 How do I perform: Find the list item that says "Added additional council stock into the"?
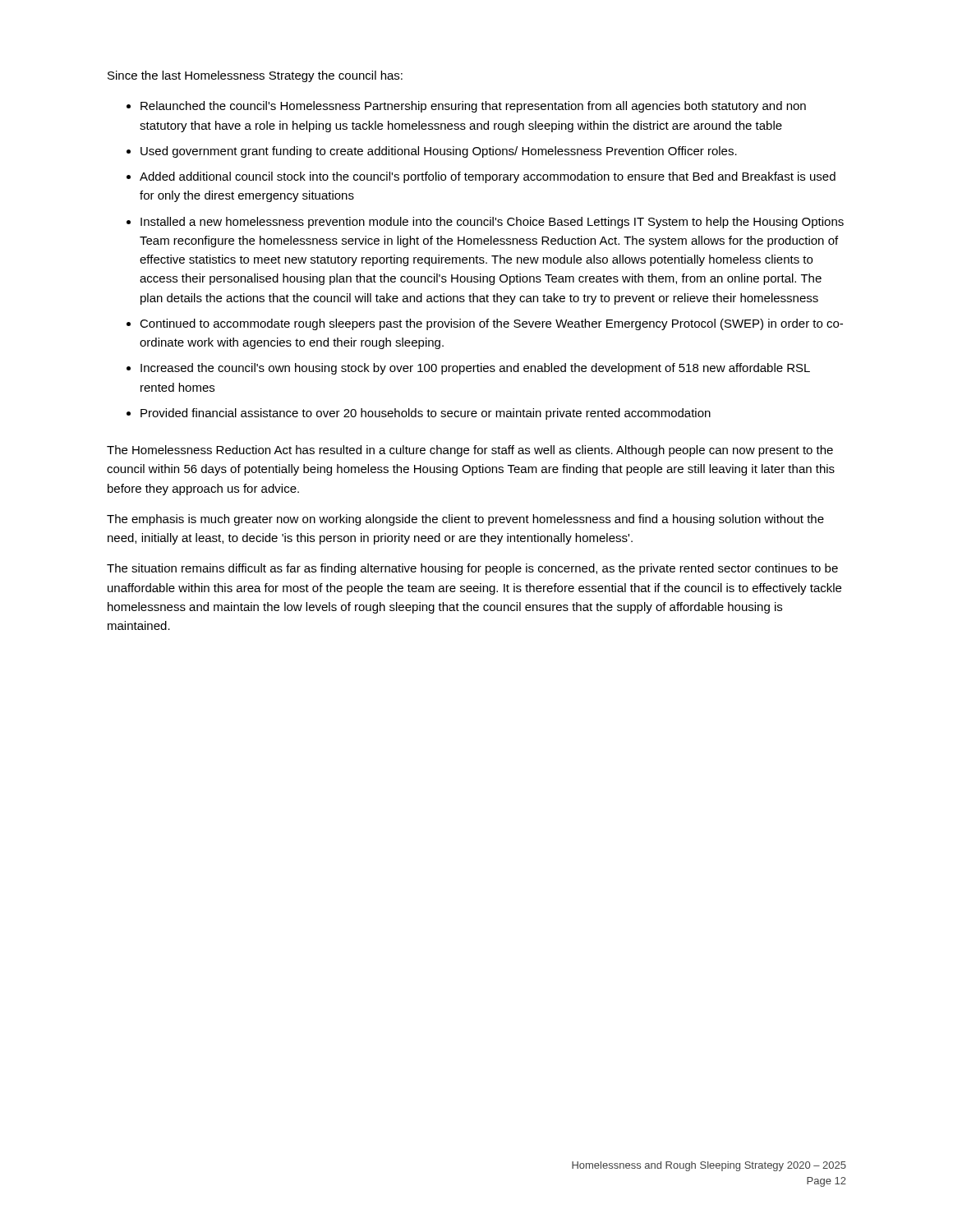click(488, 186)
